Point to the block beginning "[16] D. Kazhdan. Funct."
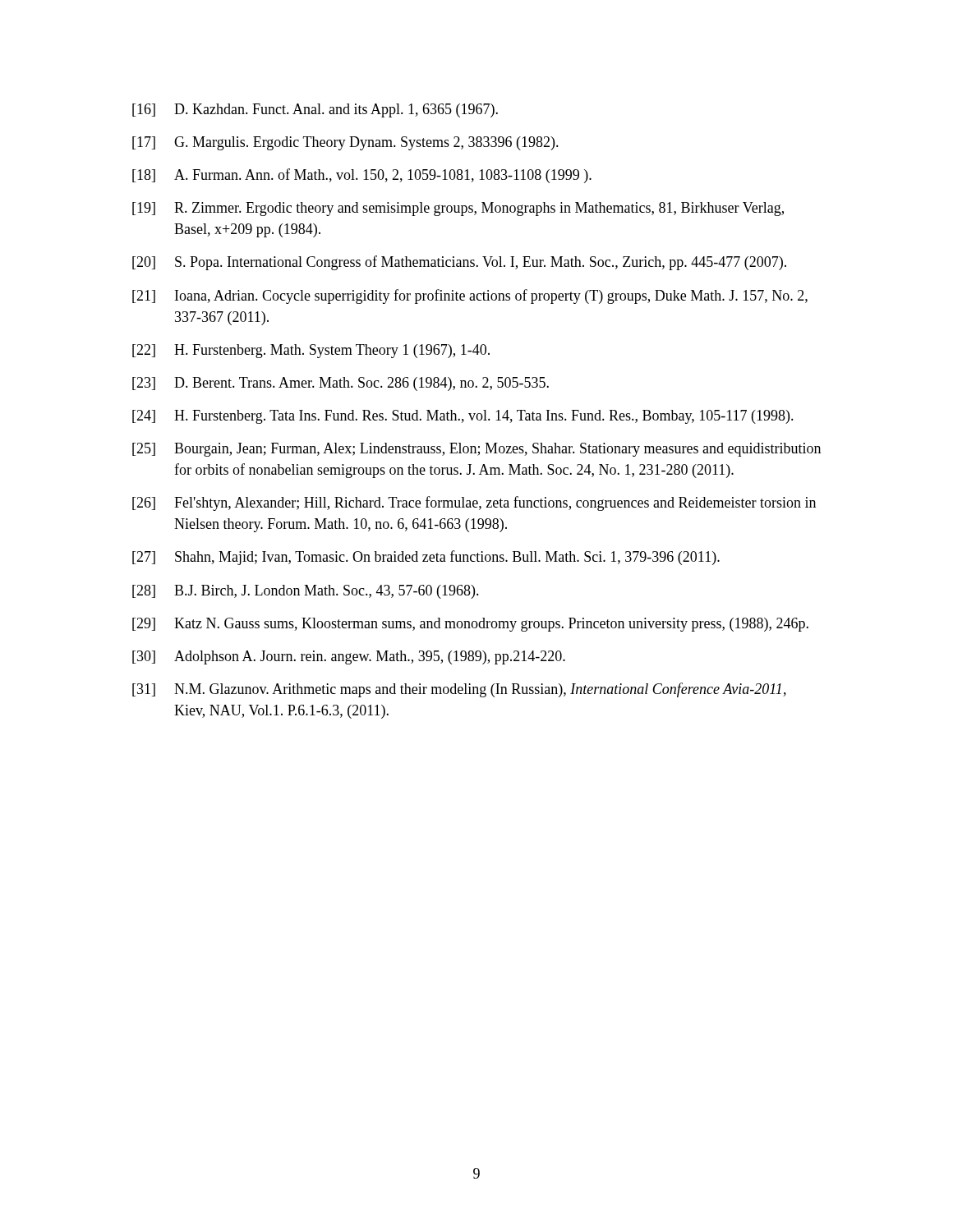Image resolution: width=953 pixels, height=1232 pixels. (x=476, y=109)
